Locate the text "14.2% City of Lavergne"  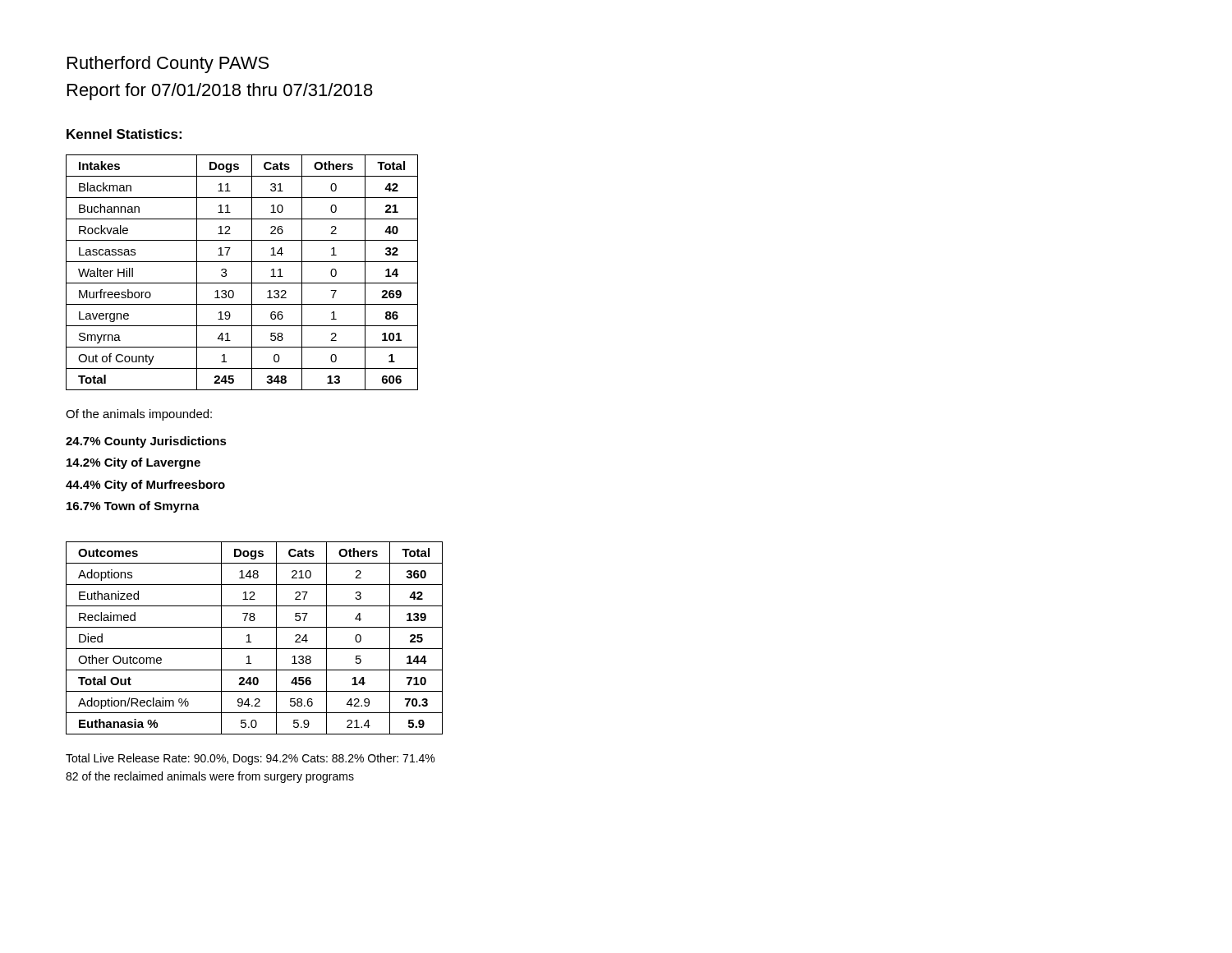133,462
